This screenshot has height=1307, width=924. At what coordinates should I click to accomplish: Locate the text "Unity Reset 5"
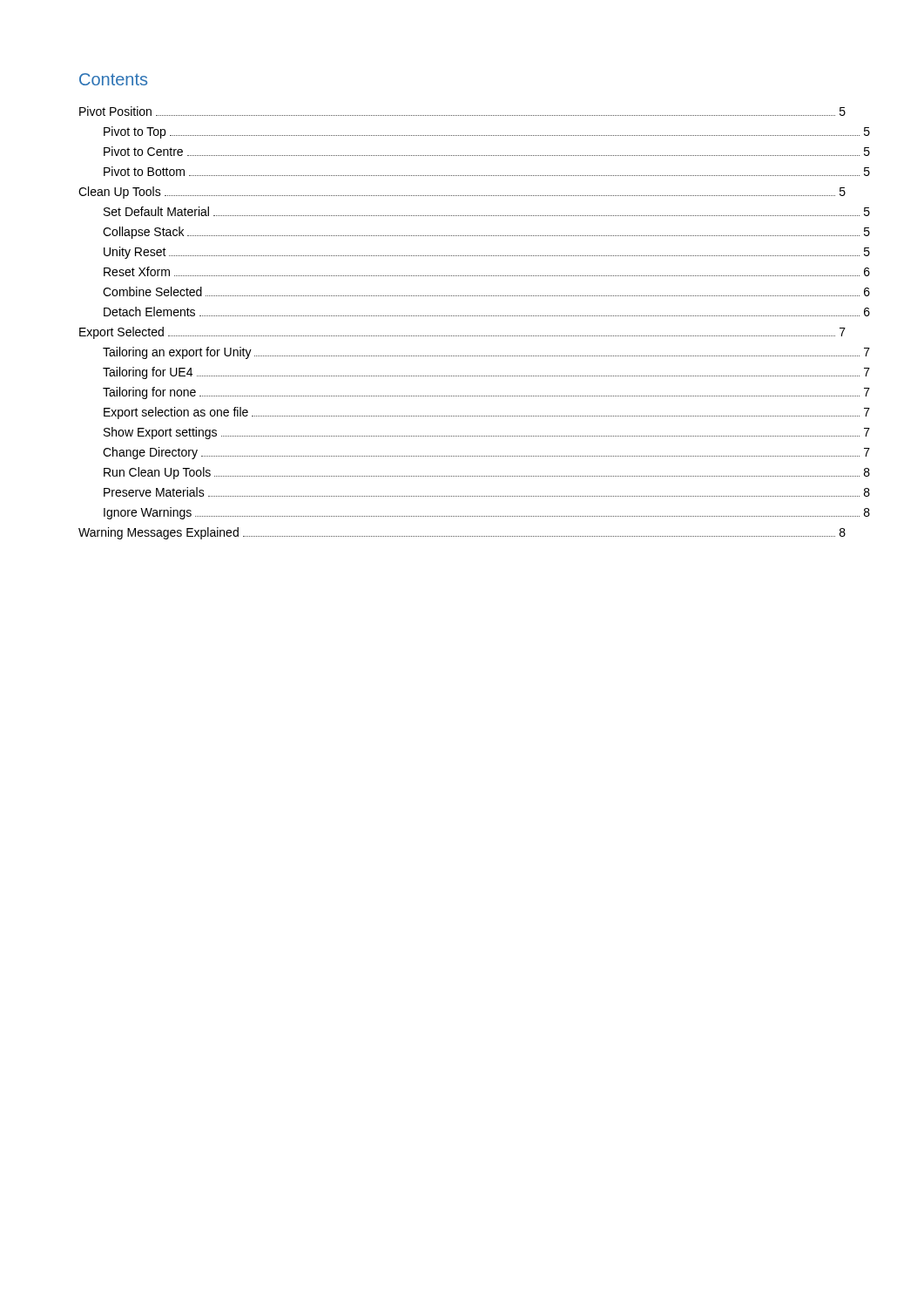486,252
